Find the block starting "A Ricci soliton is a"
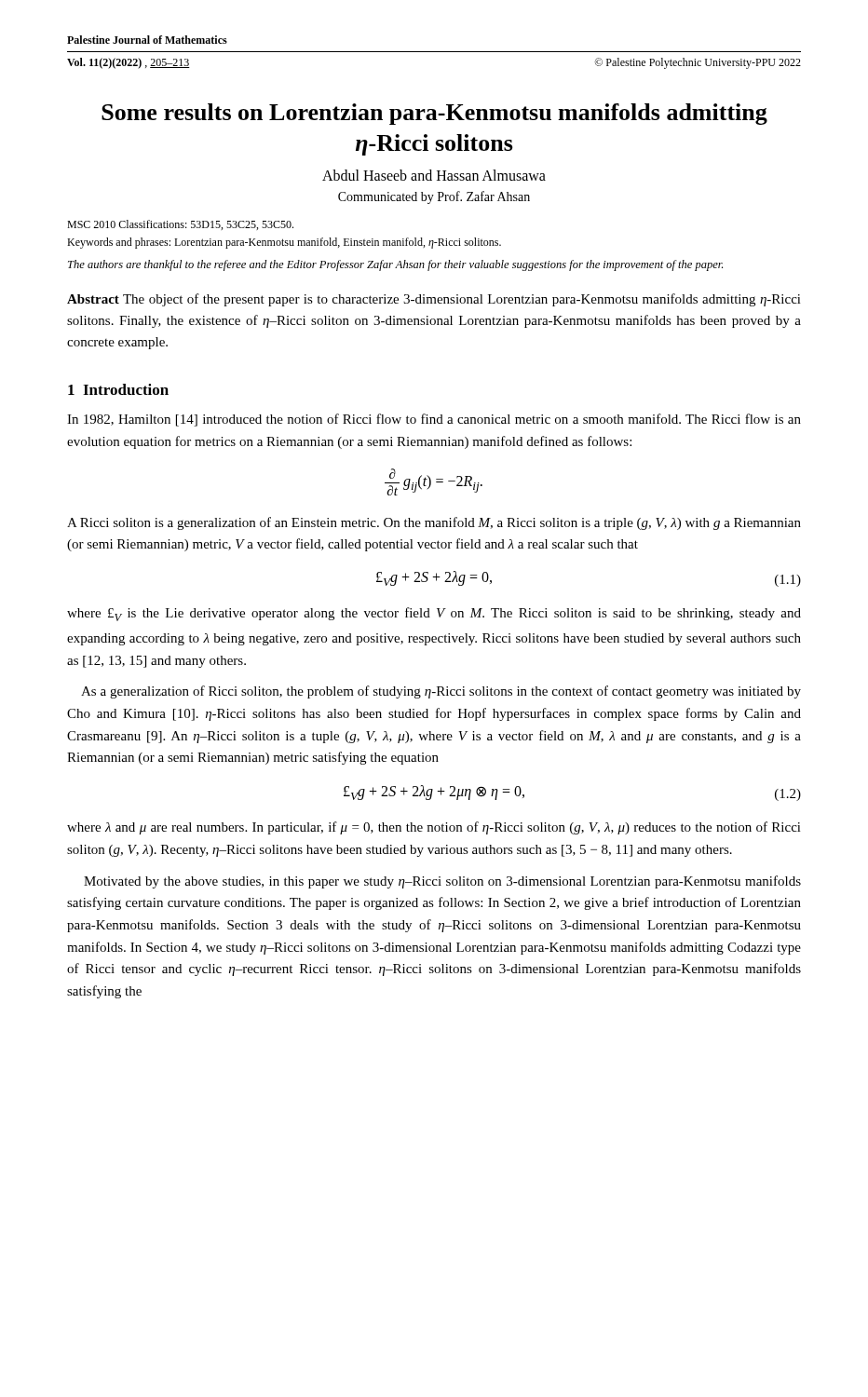Screen dimensions: 1397x868 click(434, 534)
